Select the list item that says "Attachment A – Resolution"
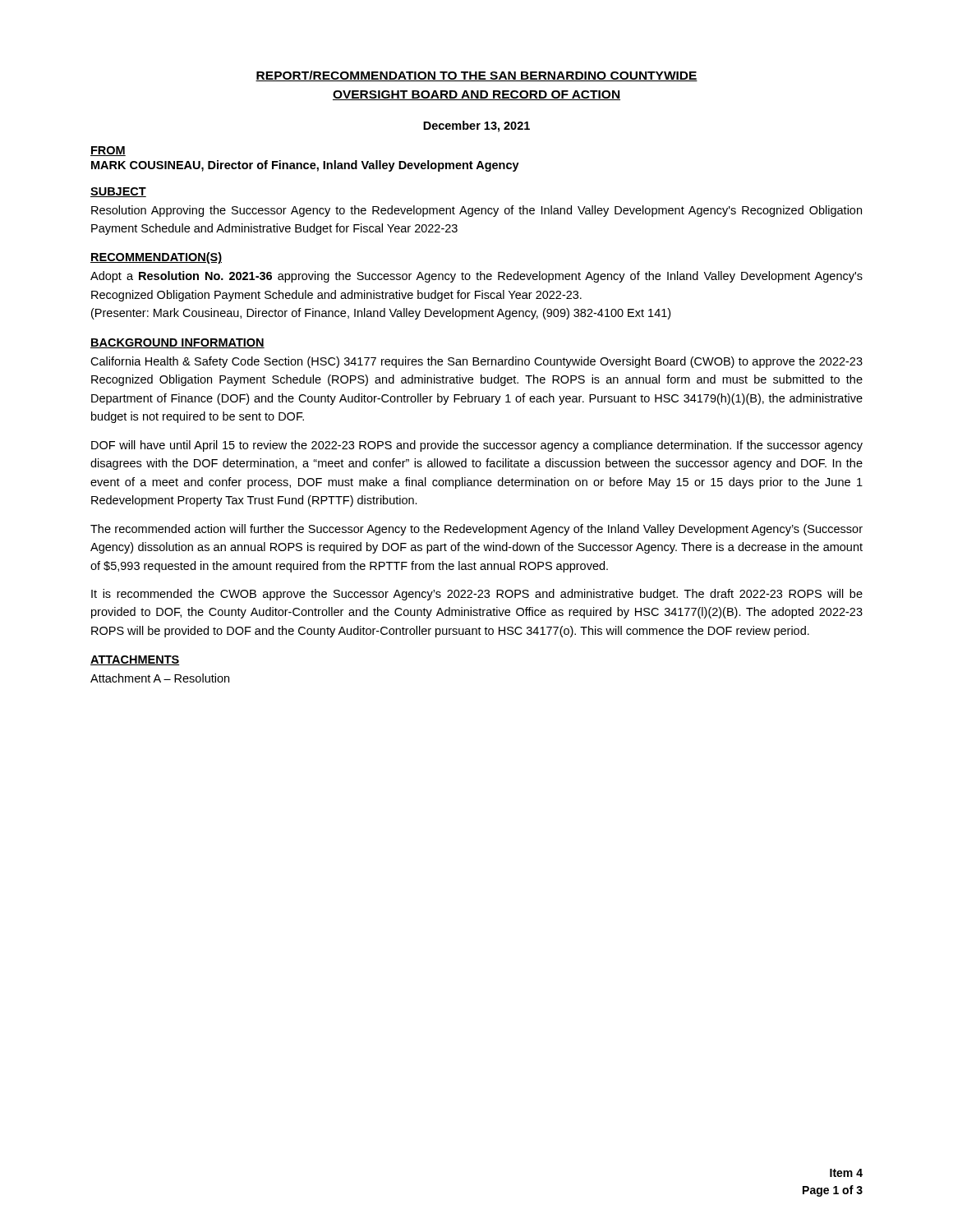Screen dimensions: 1232x953 [160, 679]
